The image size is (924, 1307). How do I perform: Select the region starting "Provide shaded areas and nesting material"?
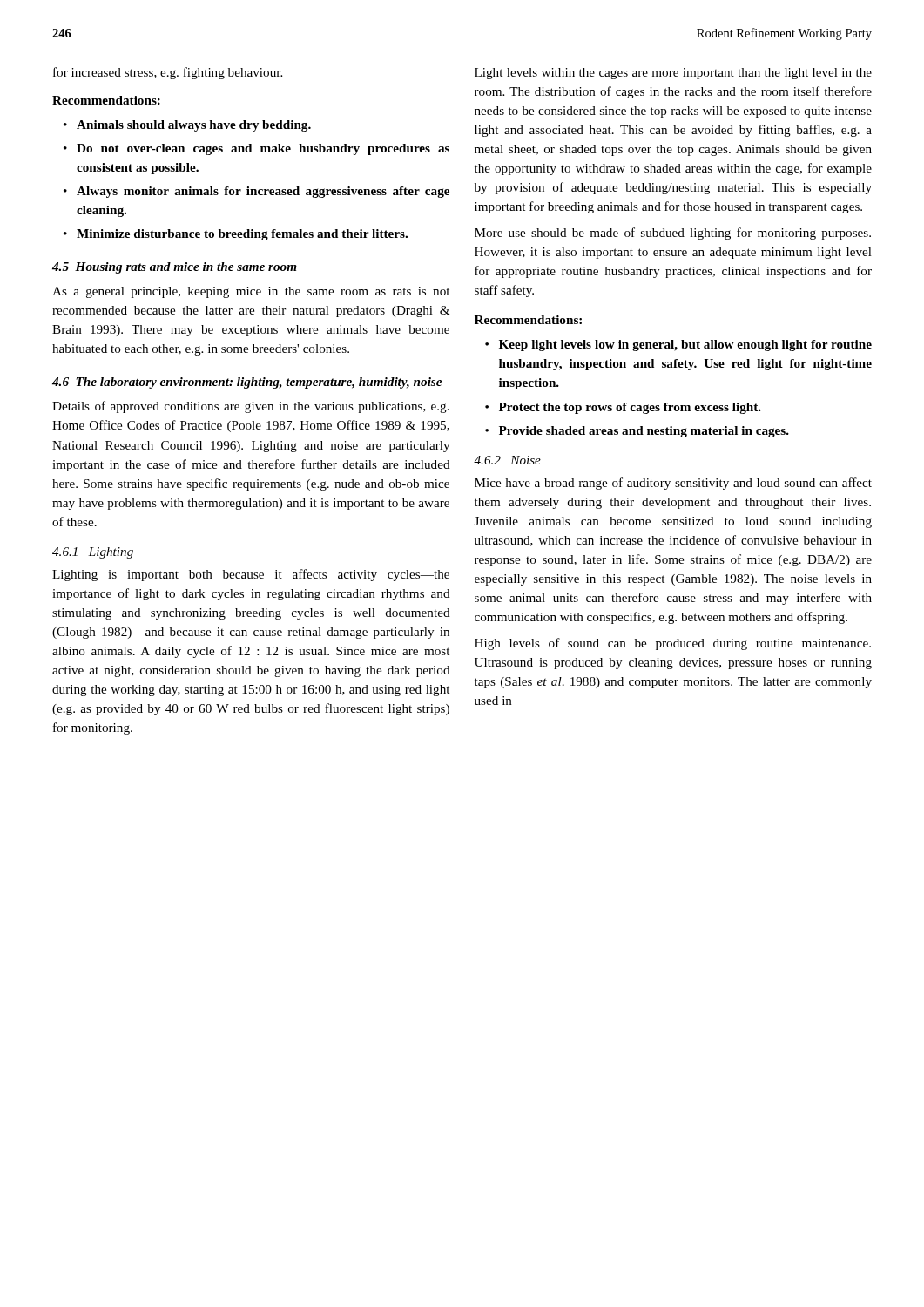[644, 430]
